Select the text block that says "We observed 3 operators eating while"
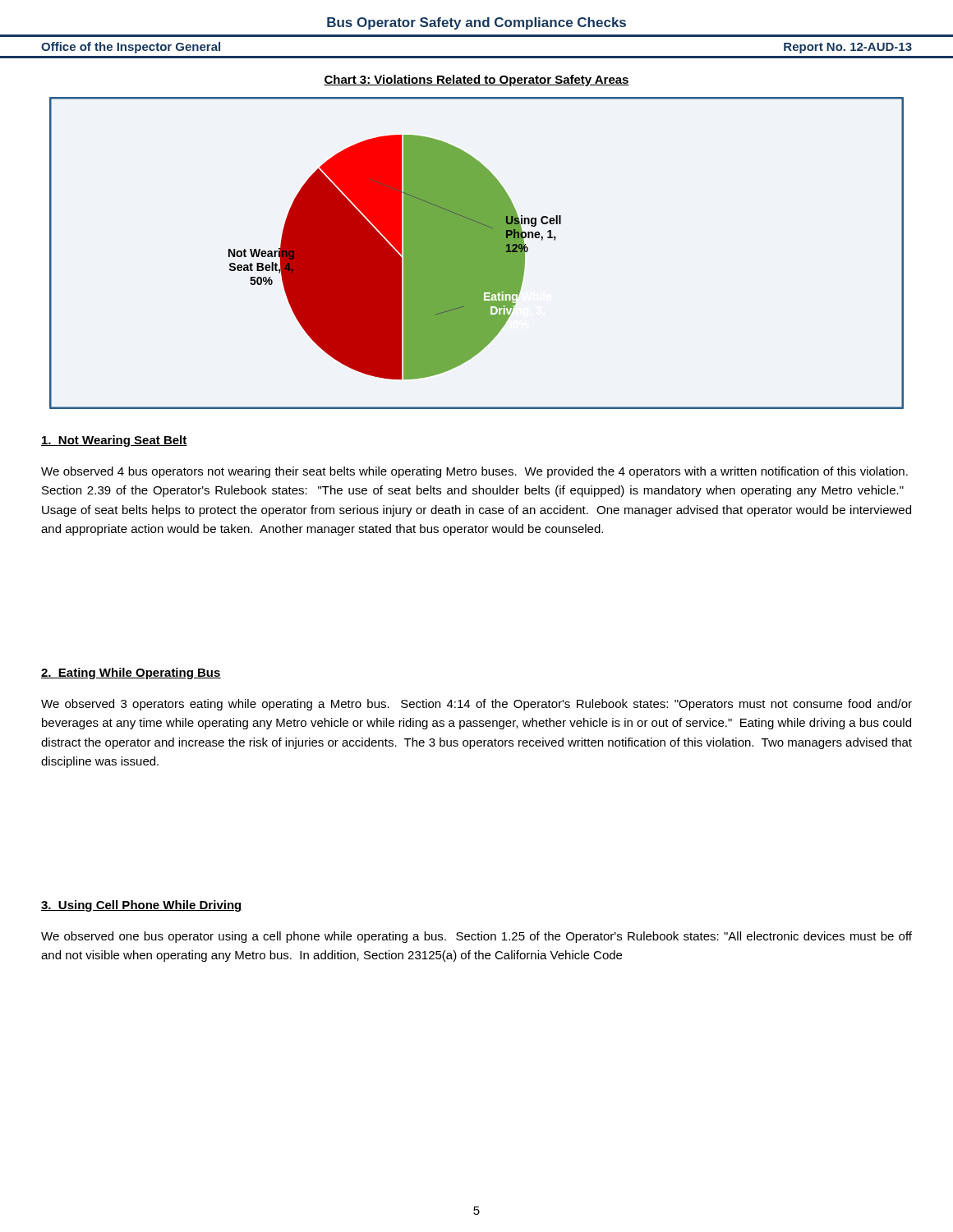This screenshot has width=953, height=1232. point(476,732)
